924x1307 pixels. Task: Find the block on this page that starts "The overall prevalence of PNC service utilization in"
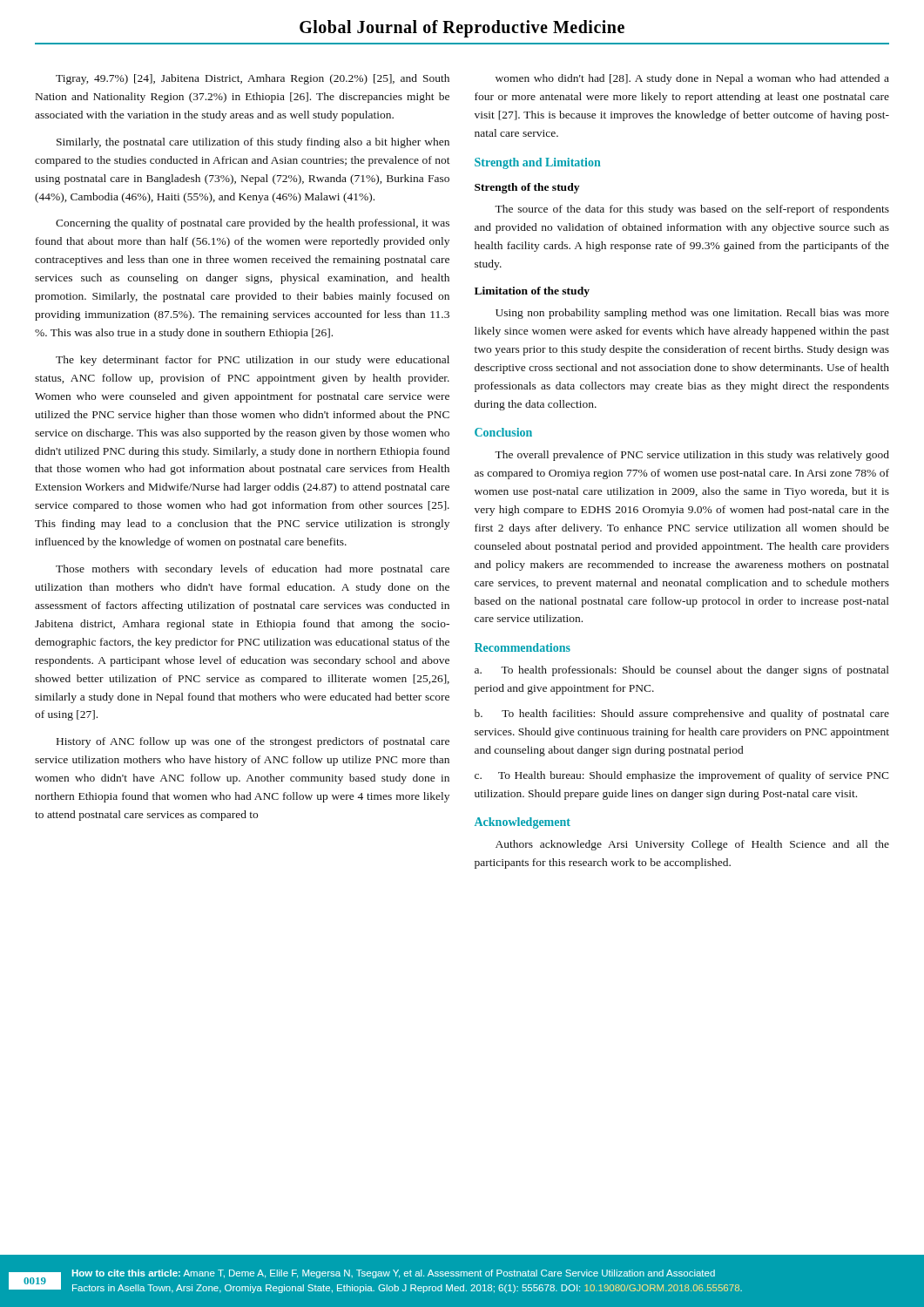(x=682, y=537)
